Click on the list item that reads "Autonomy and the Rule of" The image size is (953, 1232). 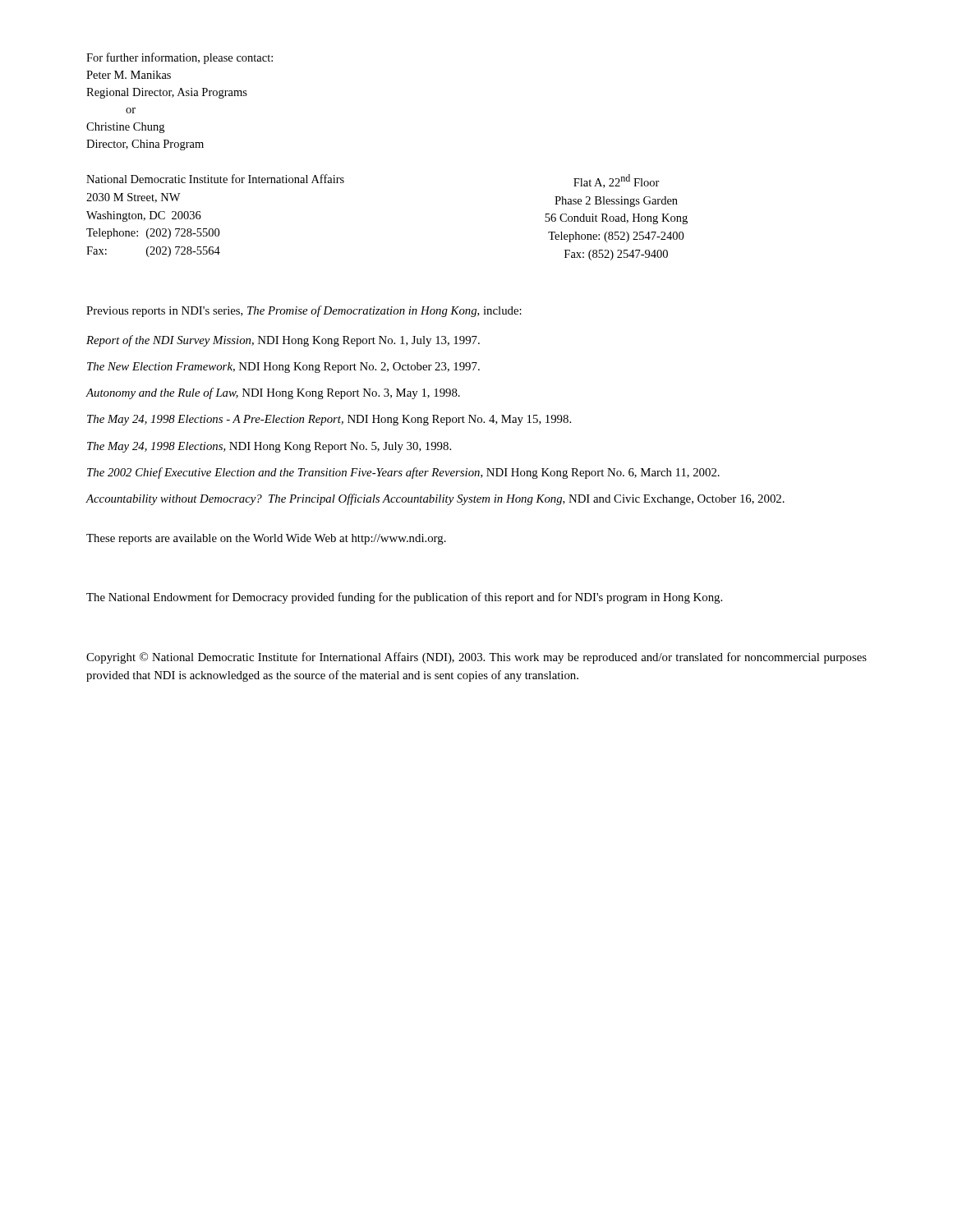[x=273, y=393]
